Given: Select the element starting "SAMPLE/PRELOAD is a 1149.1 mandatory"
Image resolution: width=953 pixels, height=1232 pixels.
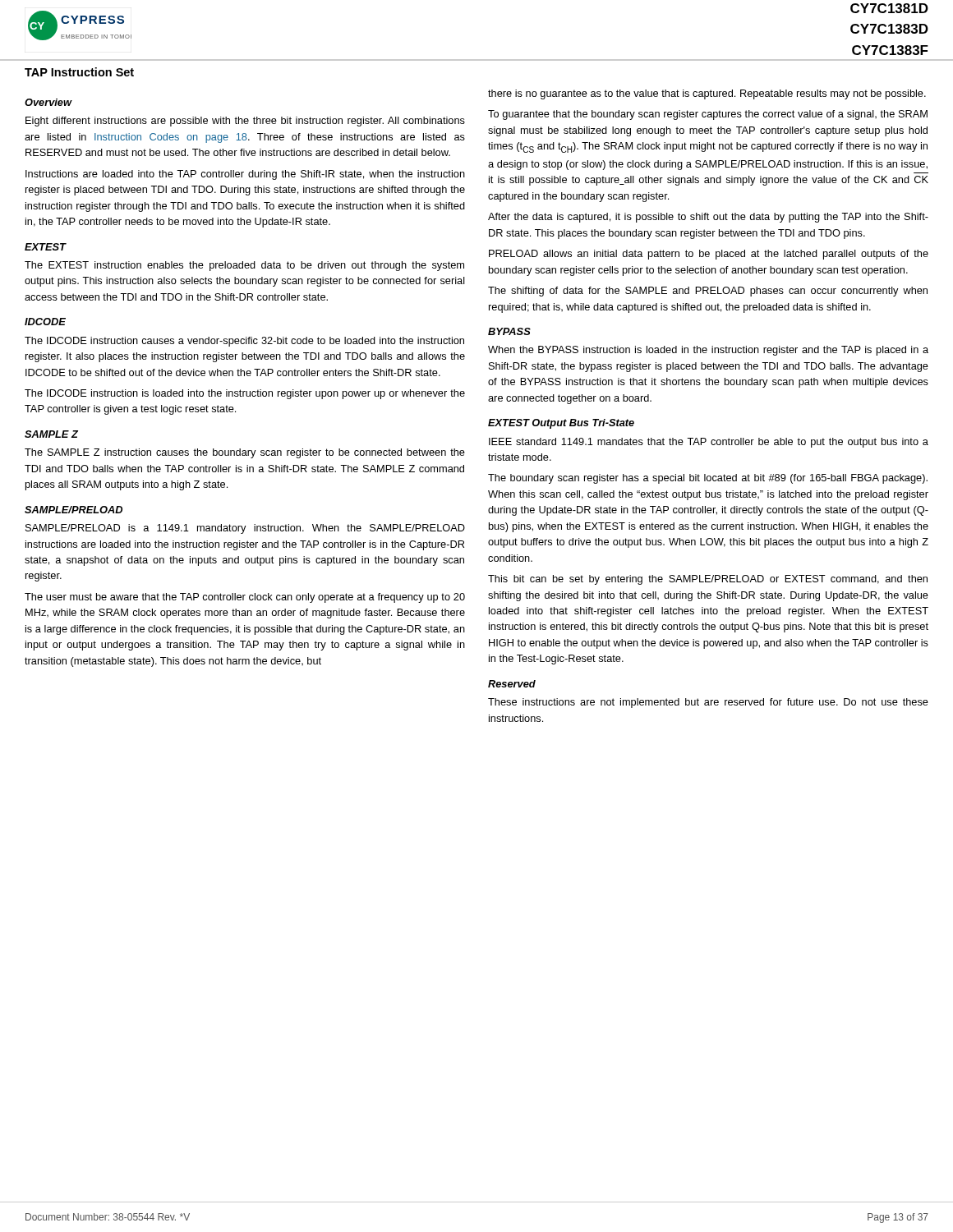Looking at the screenshot, I should tap(245, 552).
